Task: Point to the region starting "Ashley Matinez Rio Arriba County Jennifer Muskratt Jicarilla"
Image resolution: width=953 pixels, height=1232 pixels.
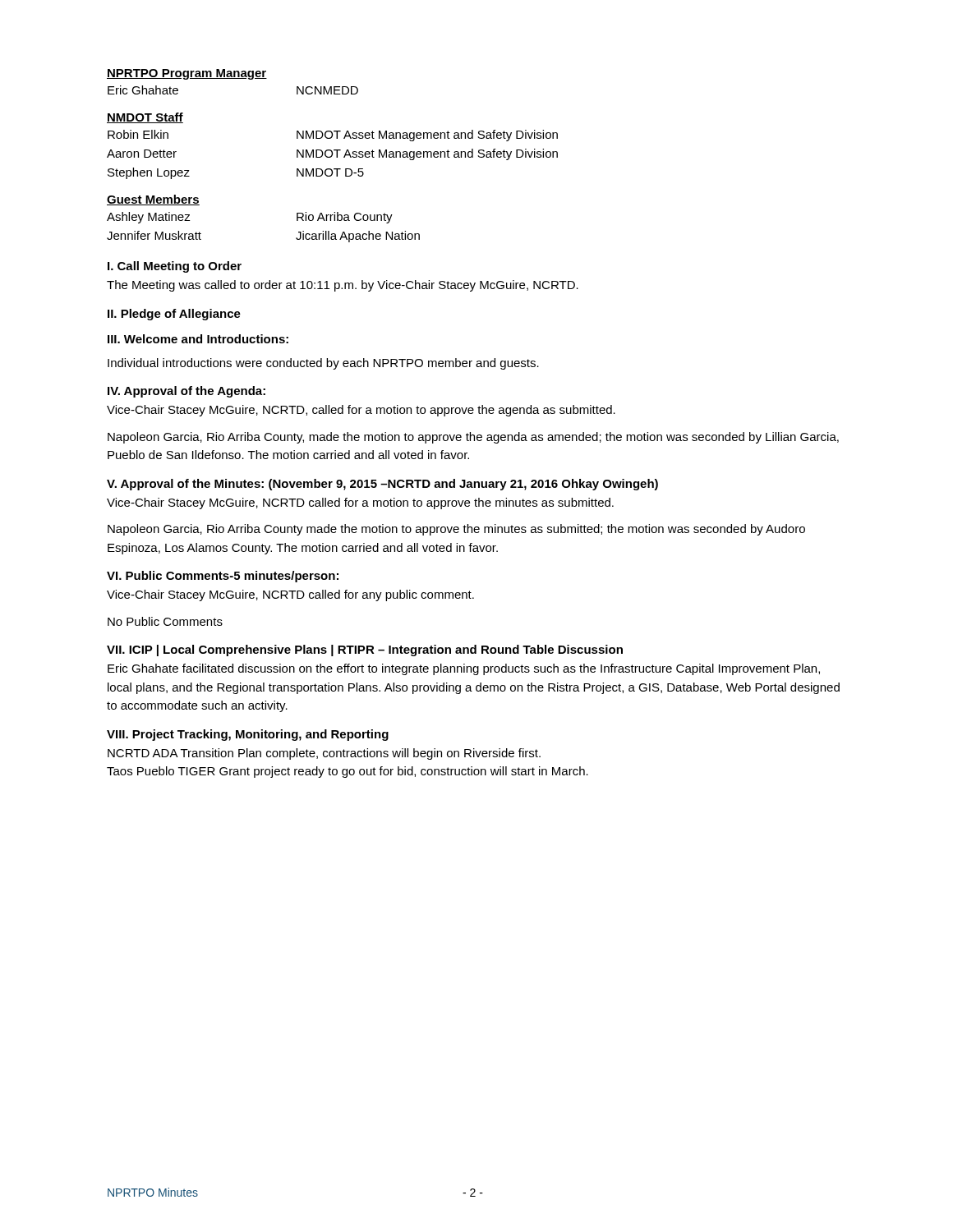Action: (152, 217)
